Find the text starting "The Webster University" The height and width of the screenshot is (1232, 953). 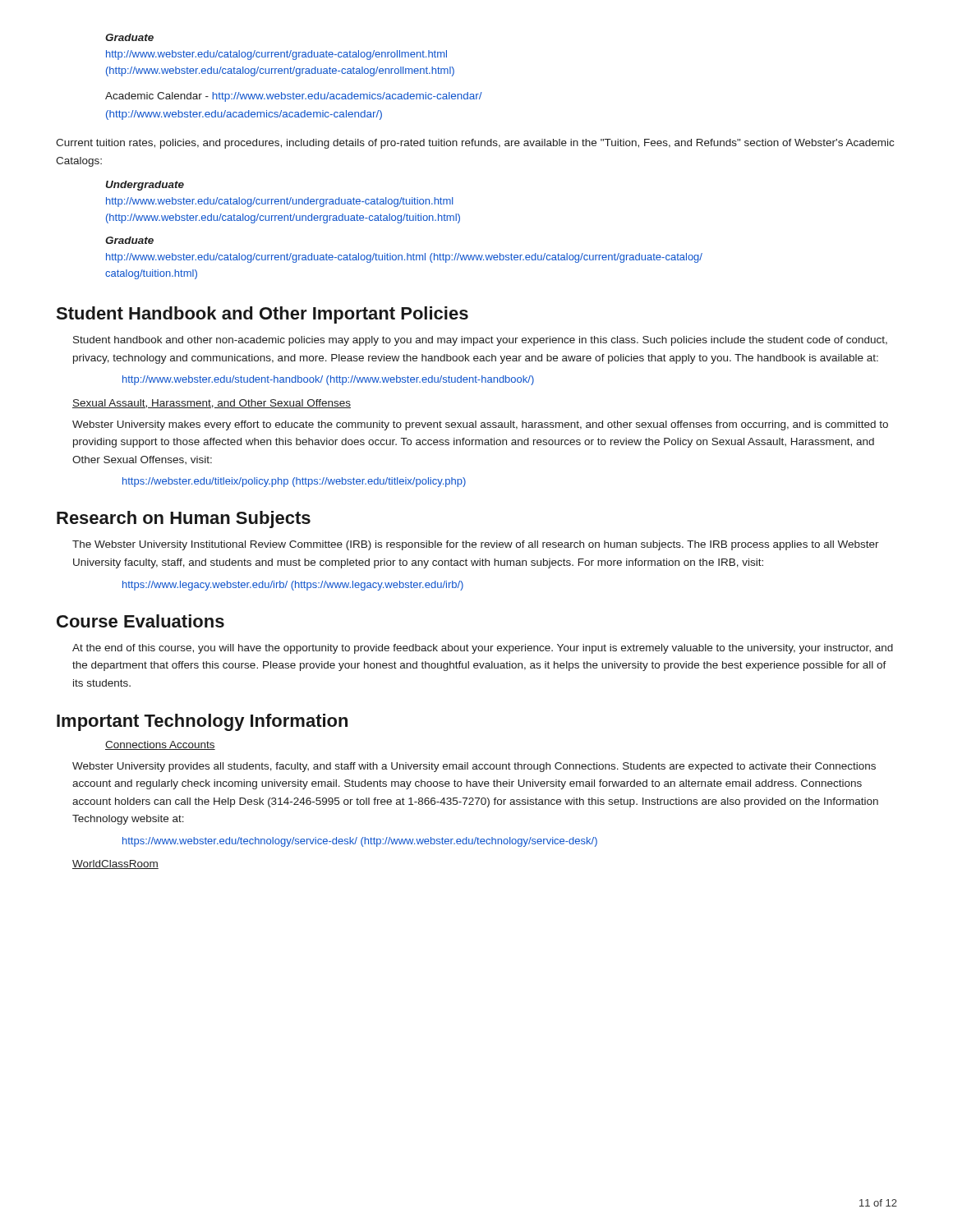[475, 553]
